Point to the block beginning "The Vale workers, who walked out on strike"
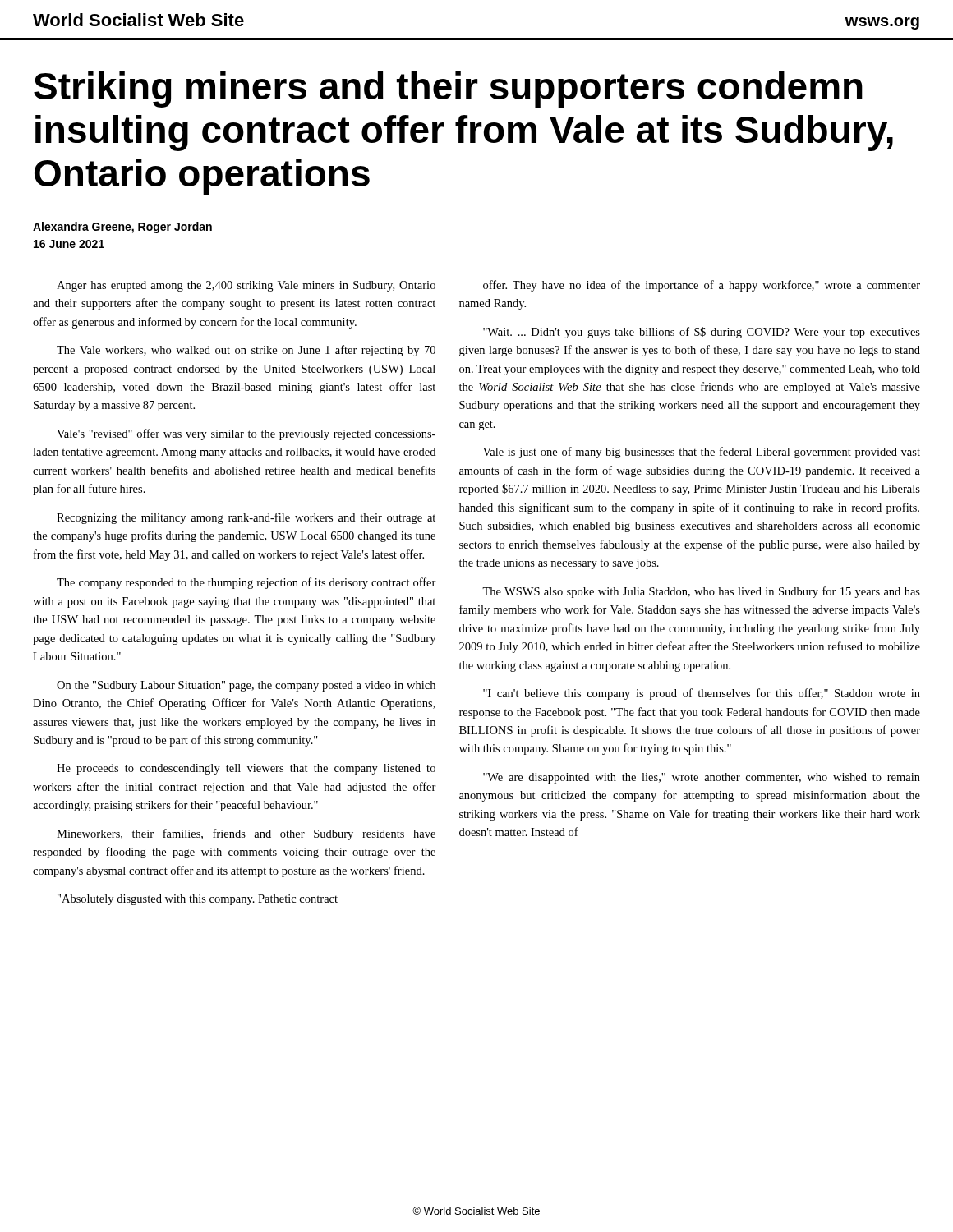The width and height of the screenshot is (953, 1232). click(234, 378)
